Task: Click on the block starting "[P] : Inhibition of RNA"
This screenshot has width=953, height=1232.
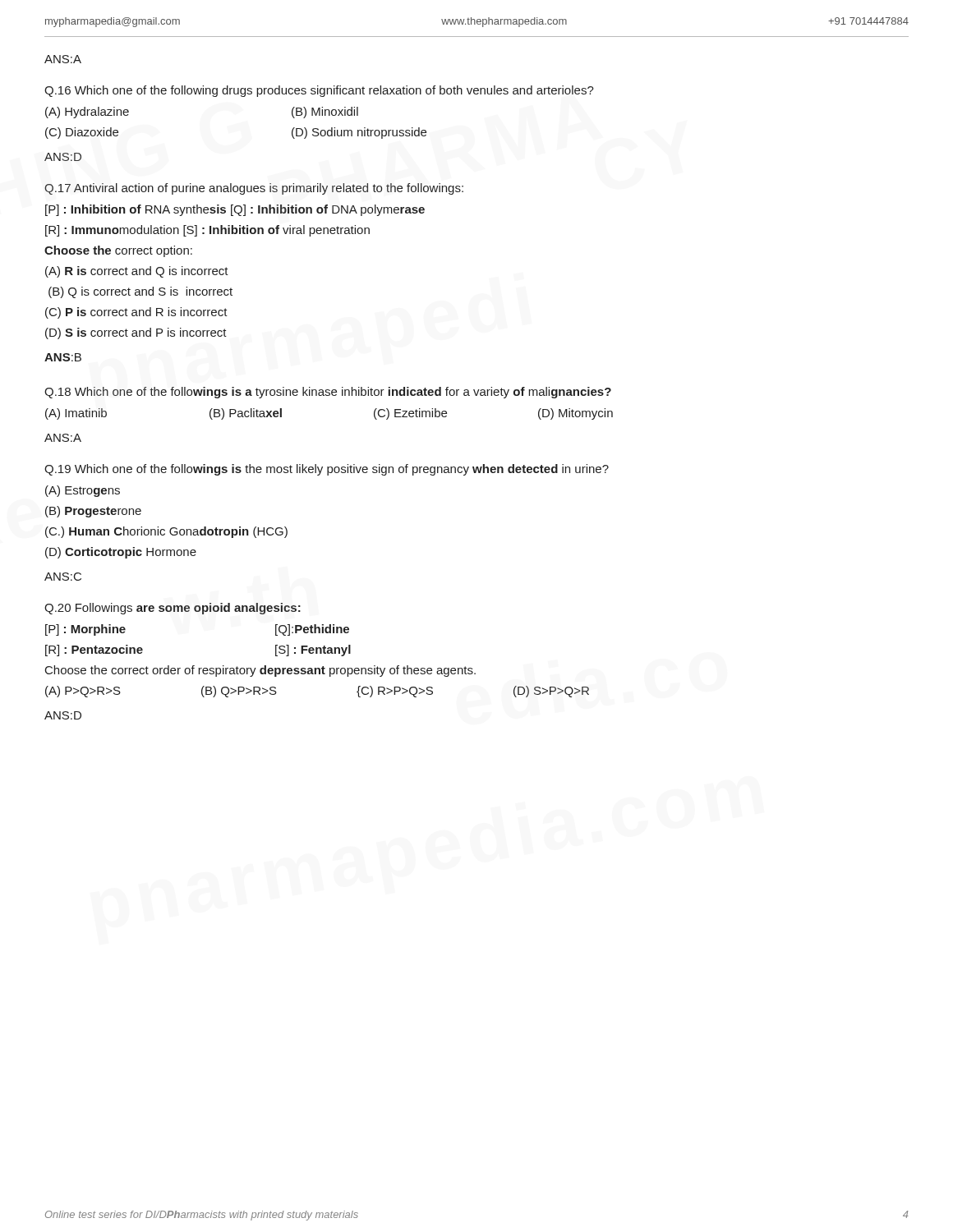Action: coord(235,209)
